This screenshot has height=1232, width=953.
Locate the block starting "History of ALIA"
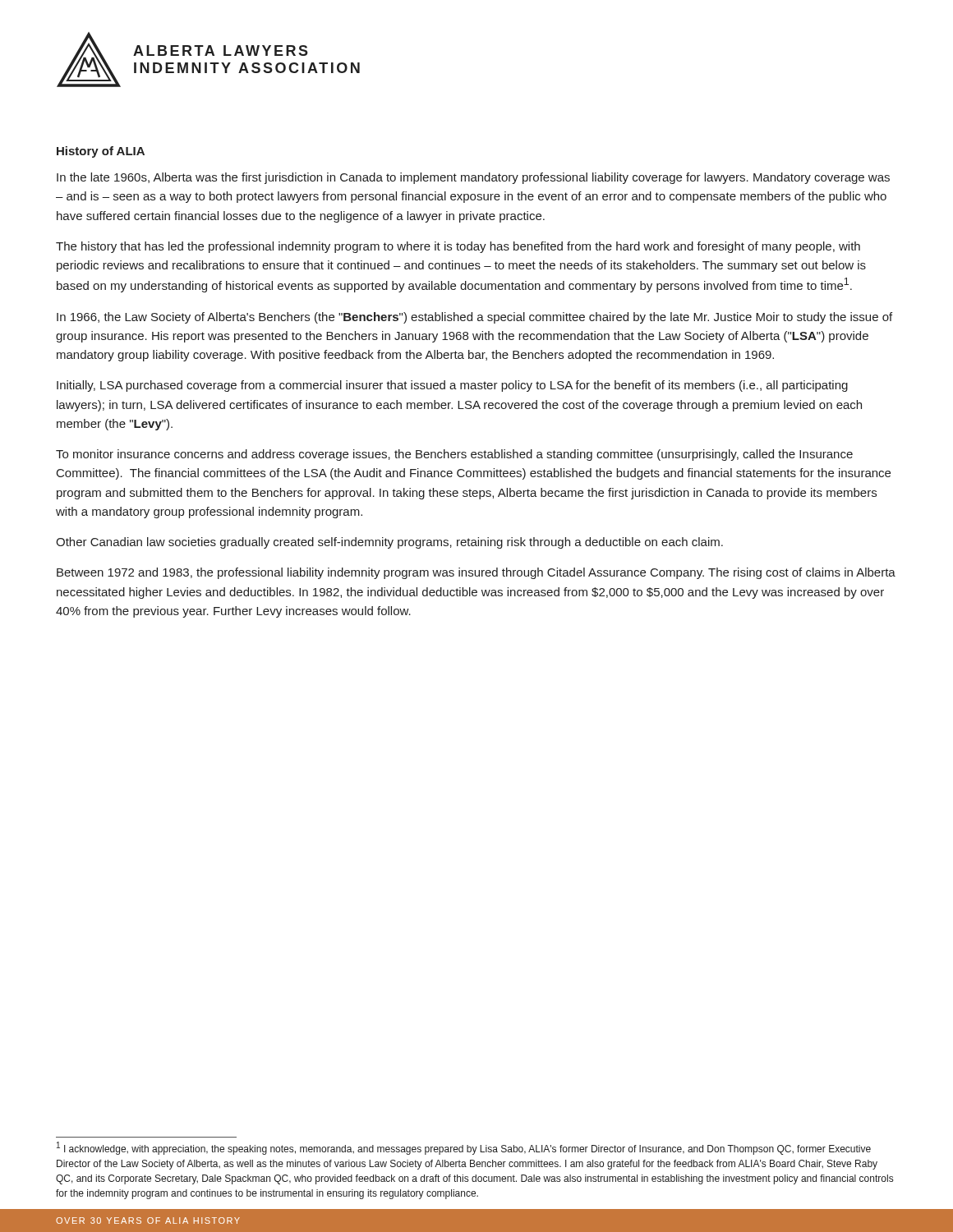100,151
